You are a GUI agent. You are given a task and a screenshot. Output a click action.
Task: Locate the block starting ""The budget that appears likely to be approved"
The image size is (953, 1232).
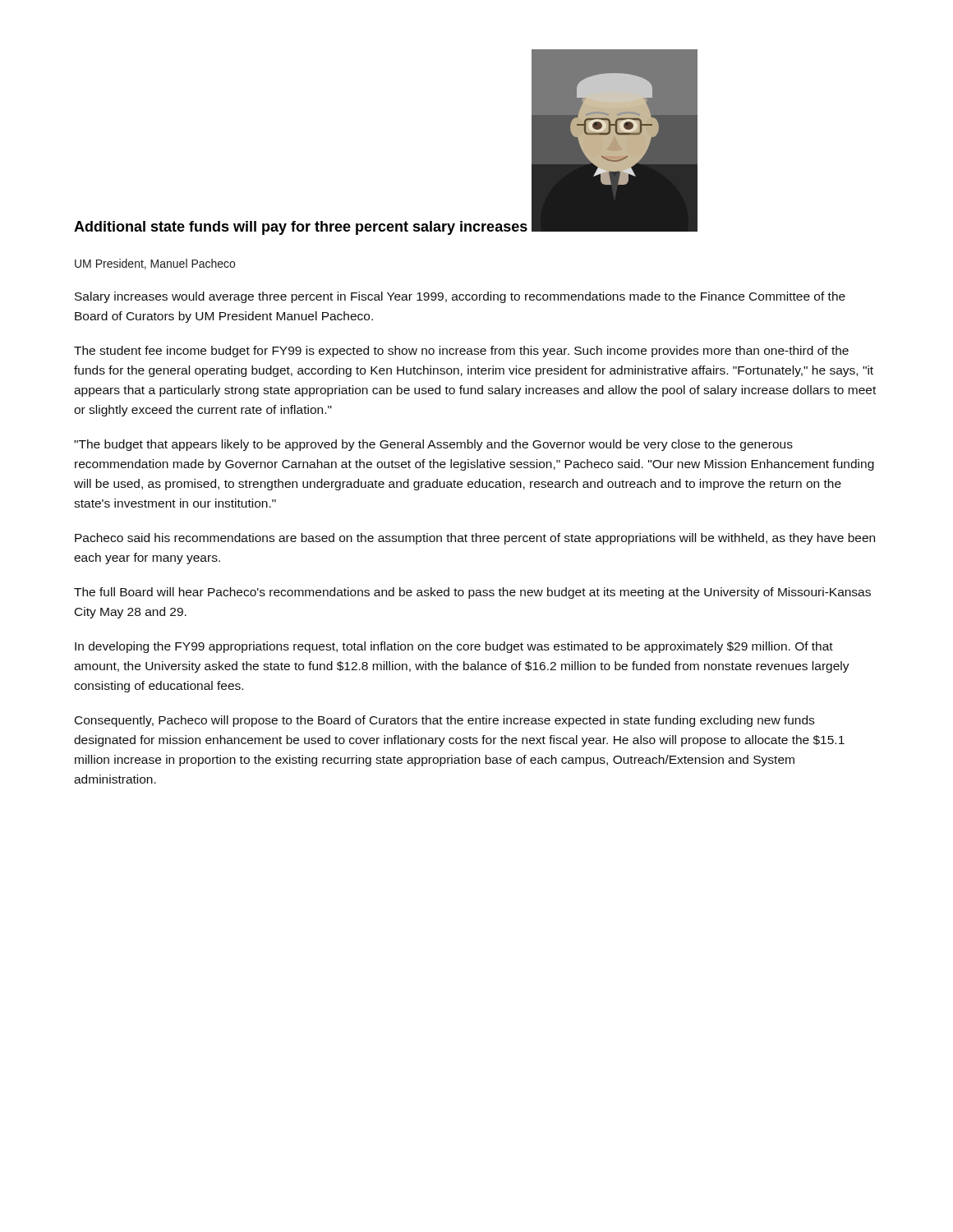[x=474, y=474]
